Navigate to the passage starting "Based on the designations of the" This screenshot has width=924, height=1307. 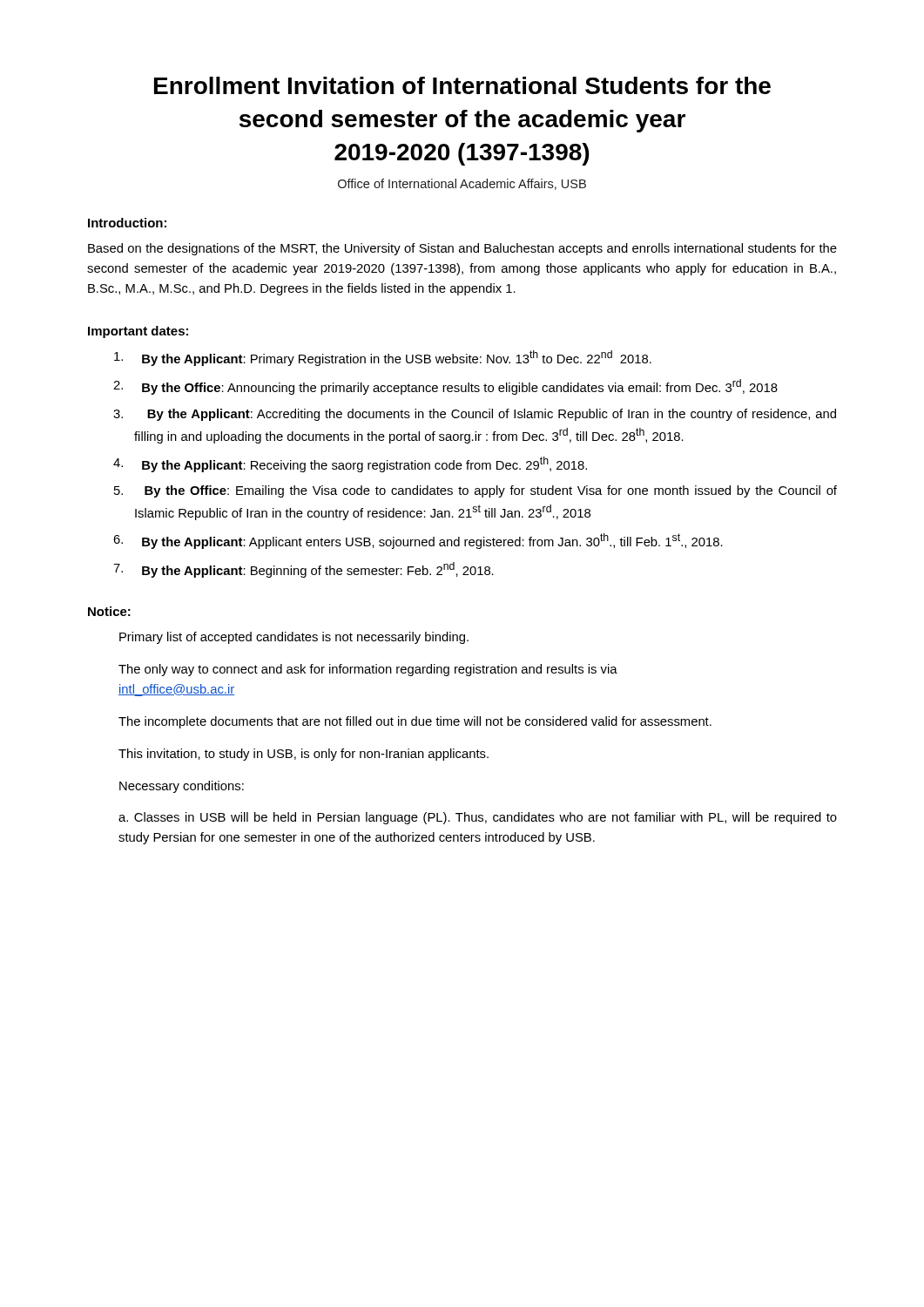(x=462, y=269)
